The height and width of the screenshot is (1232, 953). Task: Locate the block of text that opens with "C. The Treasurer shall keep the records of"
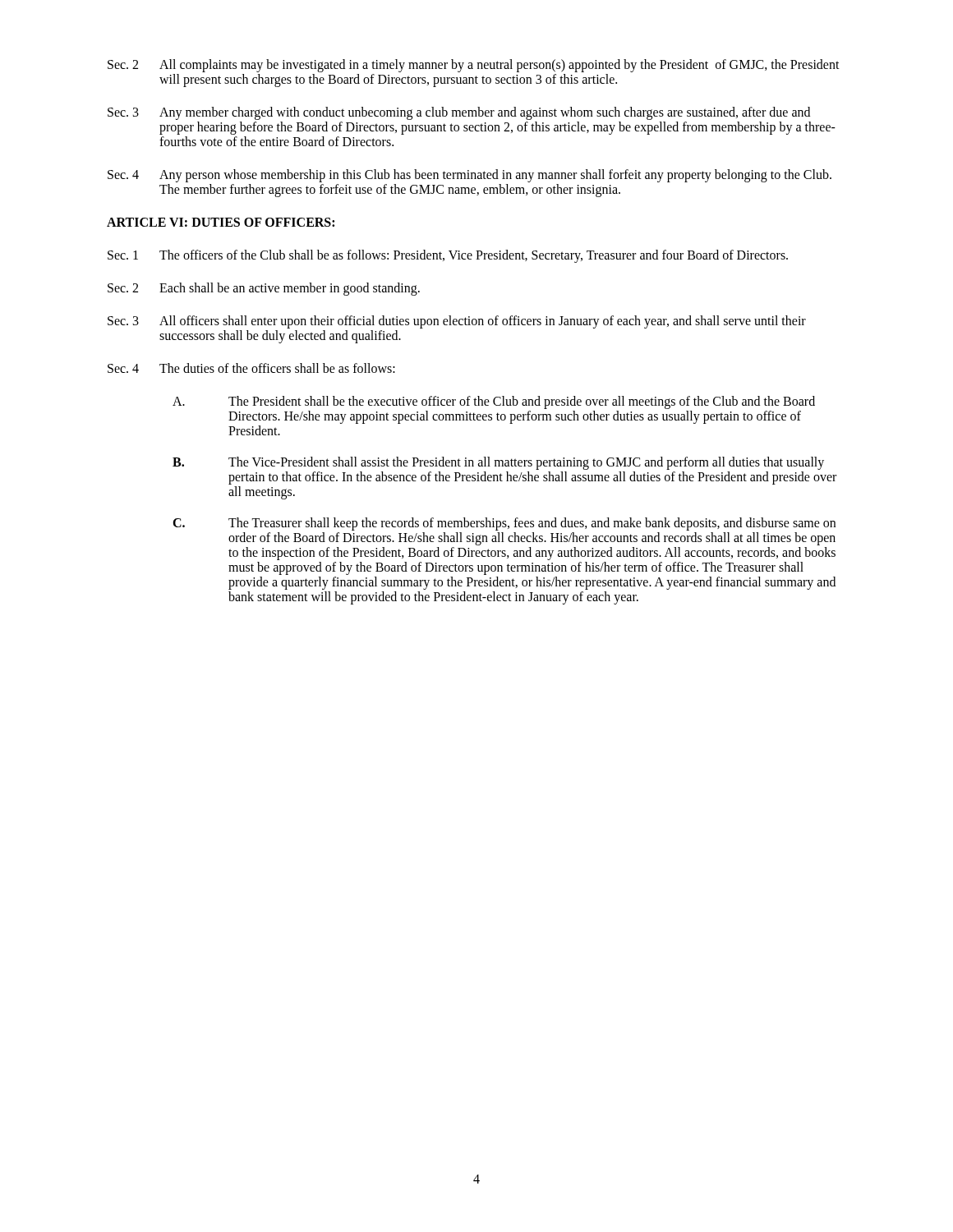(509, 560)
